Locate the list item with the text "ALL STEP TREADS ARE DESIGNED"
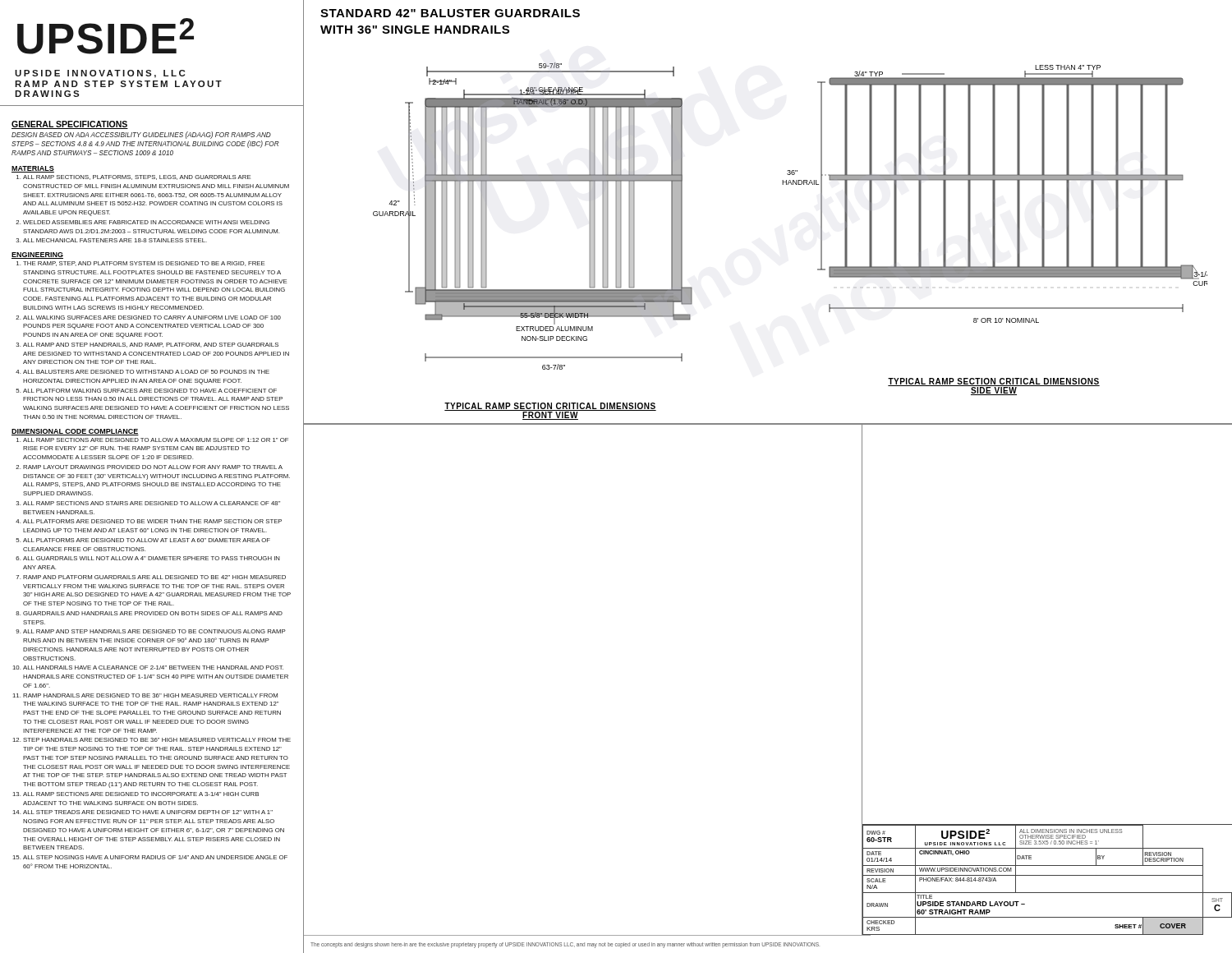The width and height of the screenshot is (1232, 953). [154, 830]
